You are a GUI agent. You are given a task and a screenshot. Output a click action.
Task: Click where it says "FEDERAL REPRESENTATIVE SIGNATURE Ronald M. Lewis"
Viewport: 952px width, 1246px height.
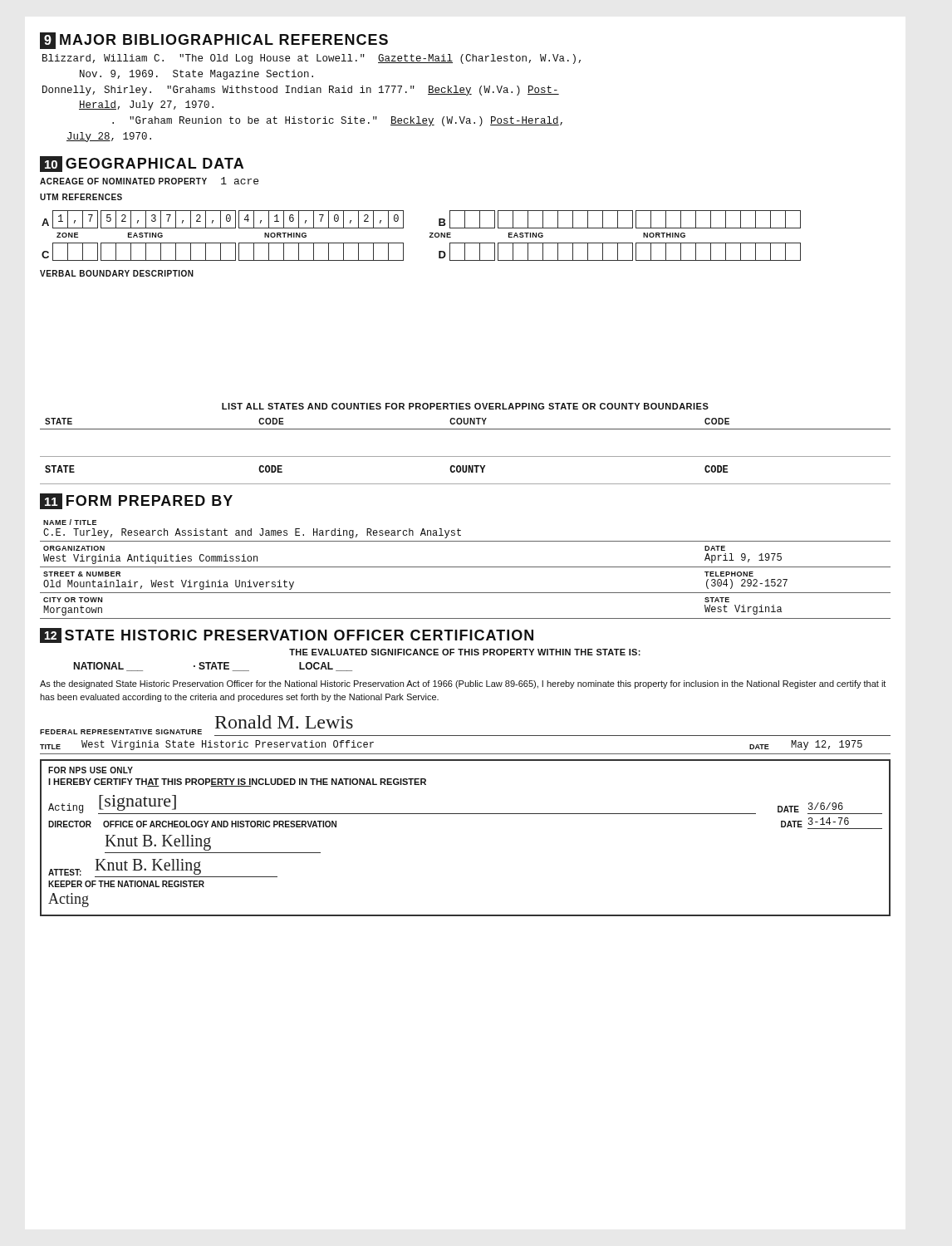(465, 723)
